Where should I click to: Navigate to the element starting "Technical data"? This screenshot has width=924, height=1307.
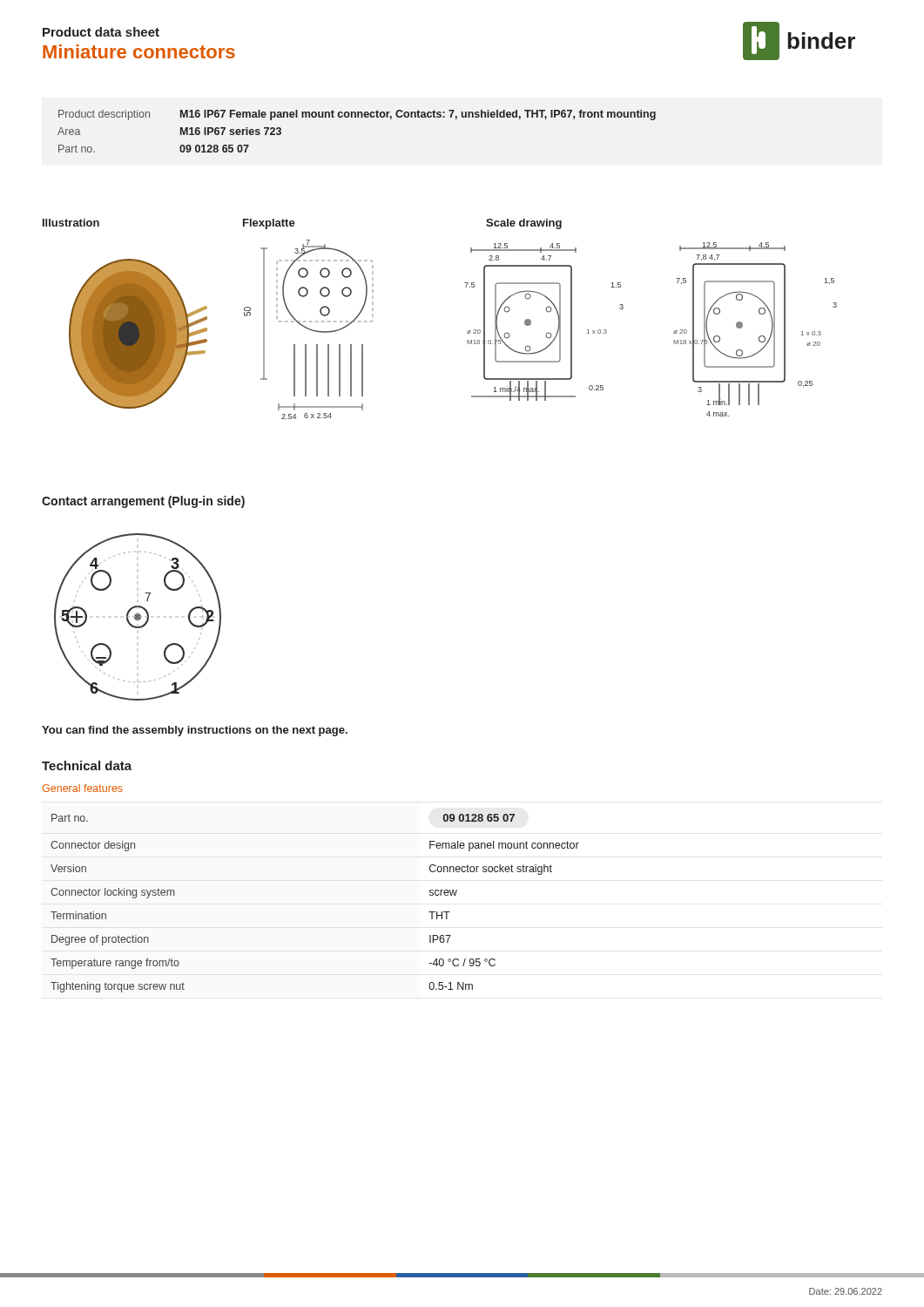click(x=87, y=765)
